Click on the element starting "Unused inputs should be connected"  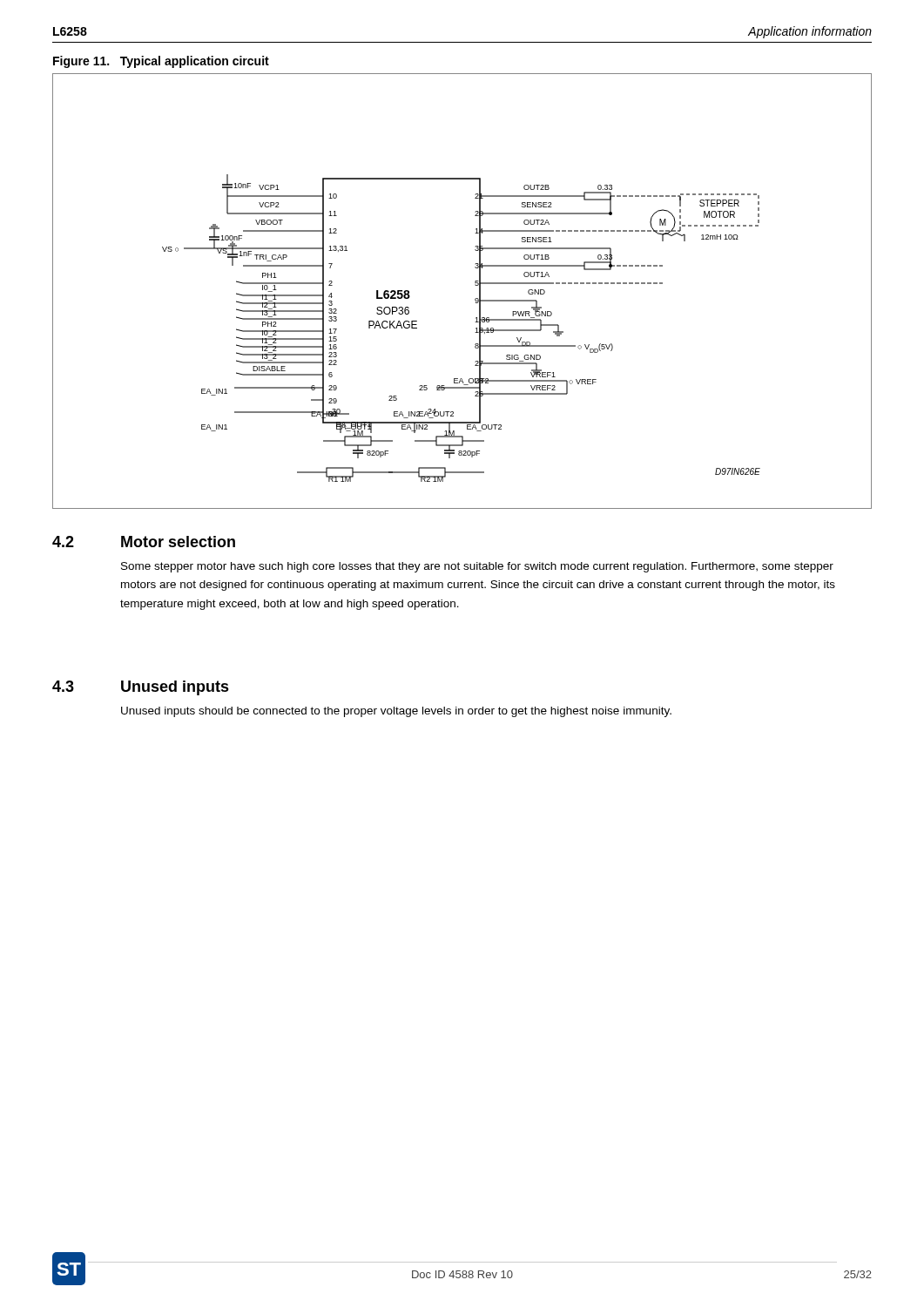pyautogui.click(x=396, y=711)
